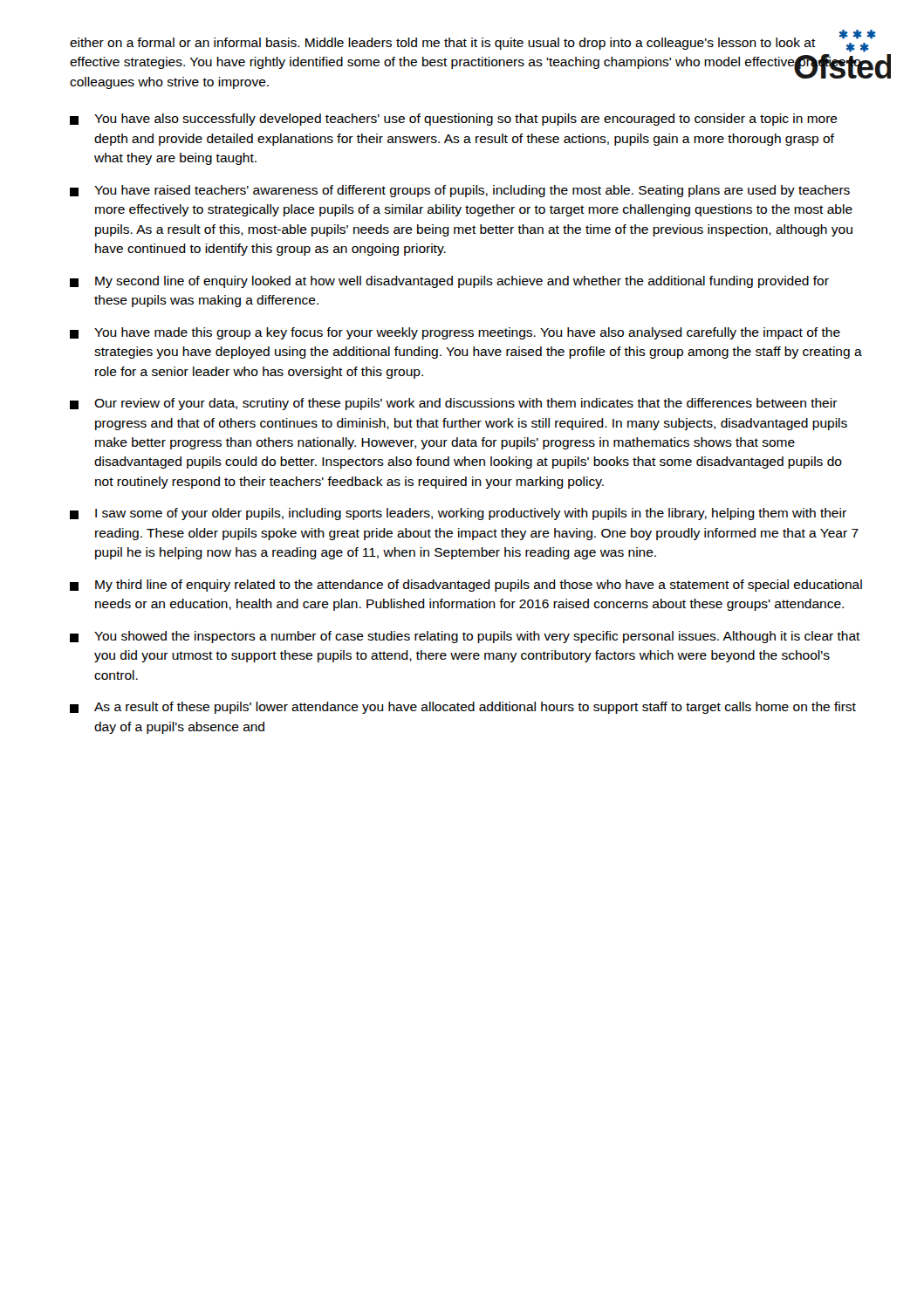Click on the text block with the text "either on a formal or"
924x1309 pixels.
pos(465,62)
